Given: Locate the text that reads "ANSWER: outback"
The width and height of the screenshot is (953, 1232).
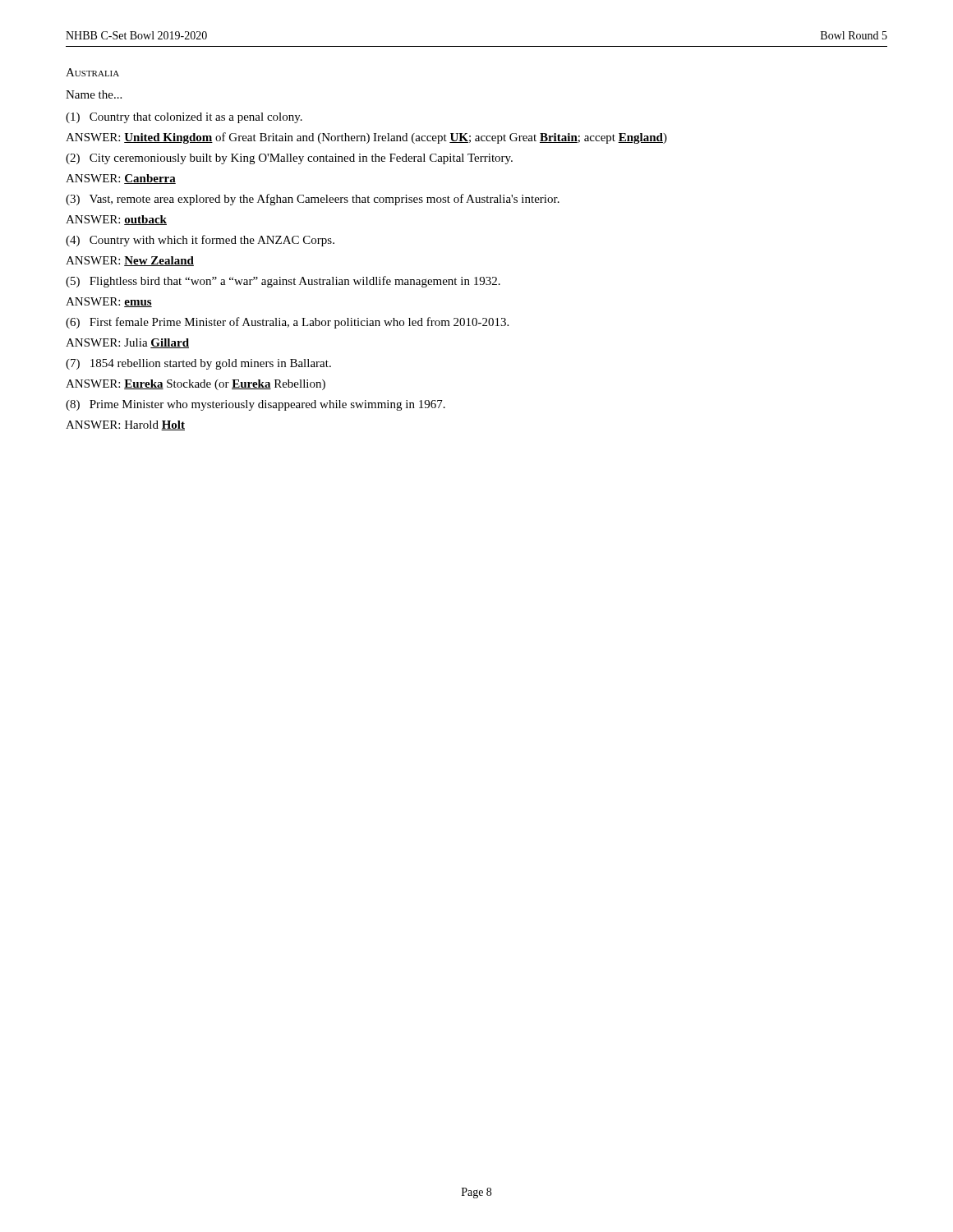Looking at the screenshot, I should point(116,219).
